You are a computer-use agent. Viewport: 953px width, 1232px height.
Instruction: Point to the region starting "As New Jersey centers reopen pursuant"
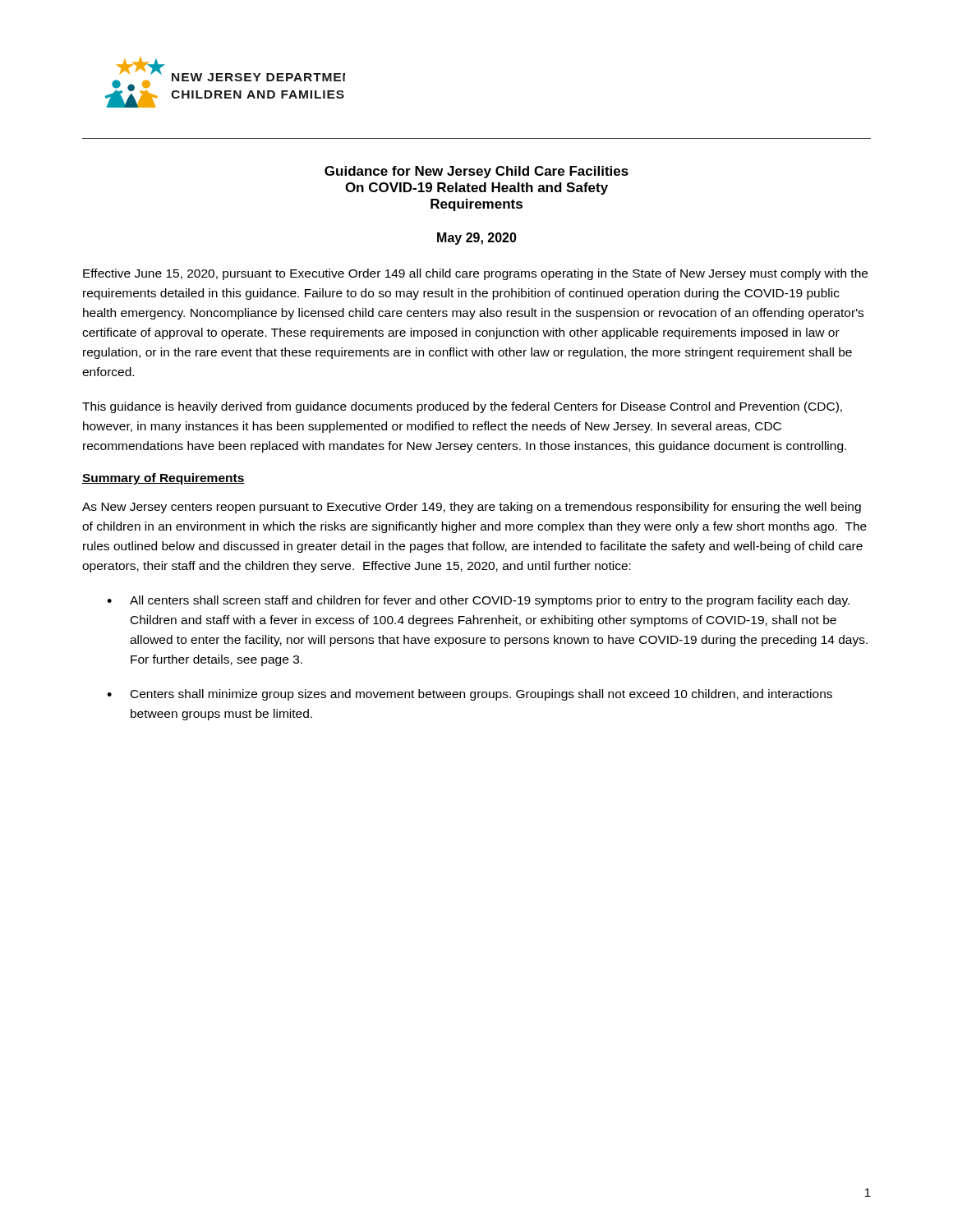tap(474, 536)
